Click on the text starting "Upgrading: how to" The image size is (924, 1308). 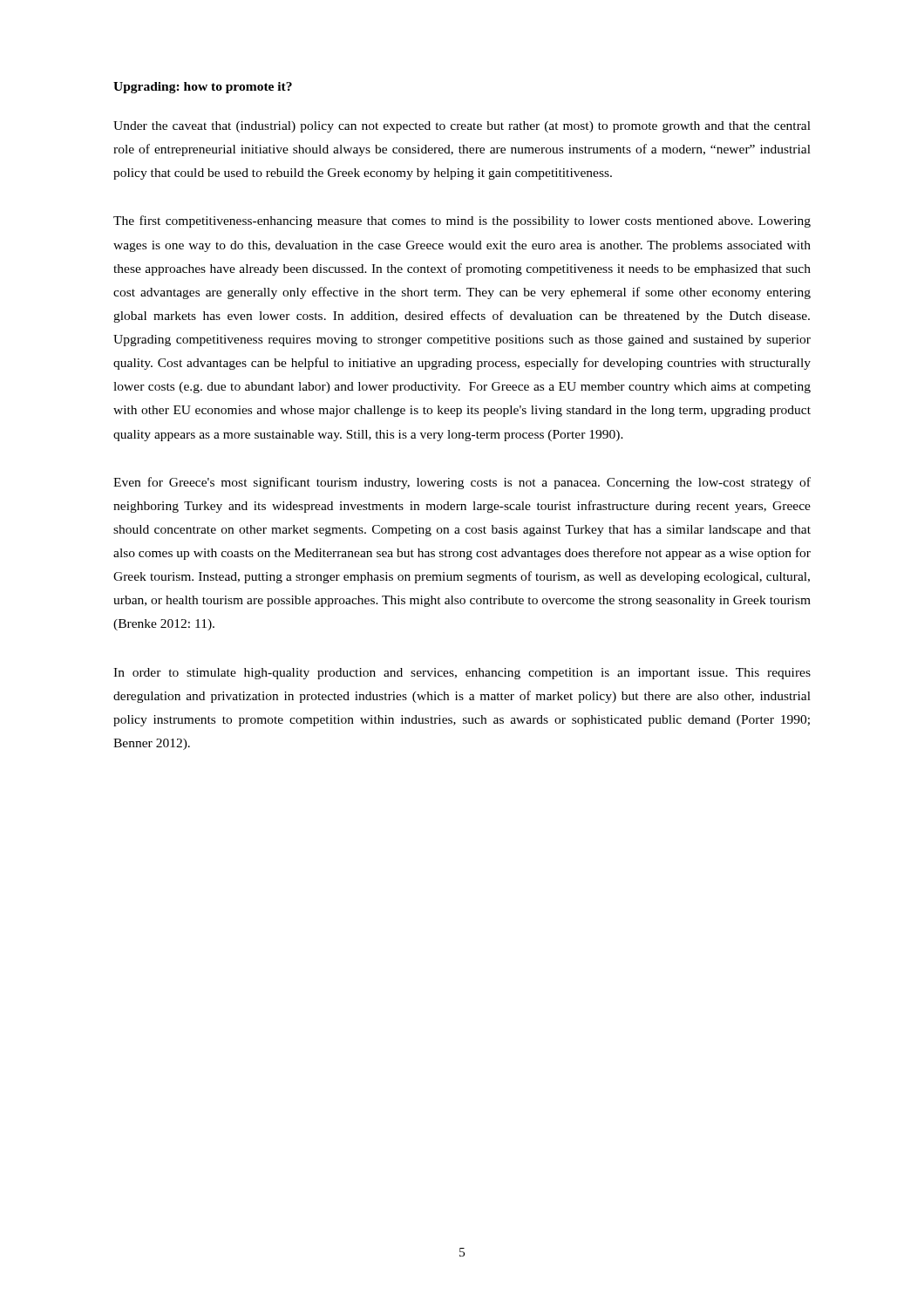click(x=203, y=86)
